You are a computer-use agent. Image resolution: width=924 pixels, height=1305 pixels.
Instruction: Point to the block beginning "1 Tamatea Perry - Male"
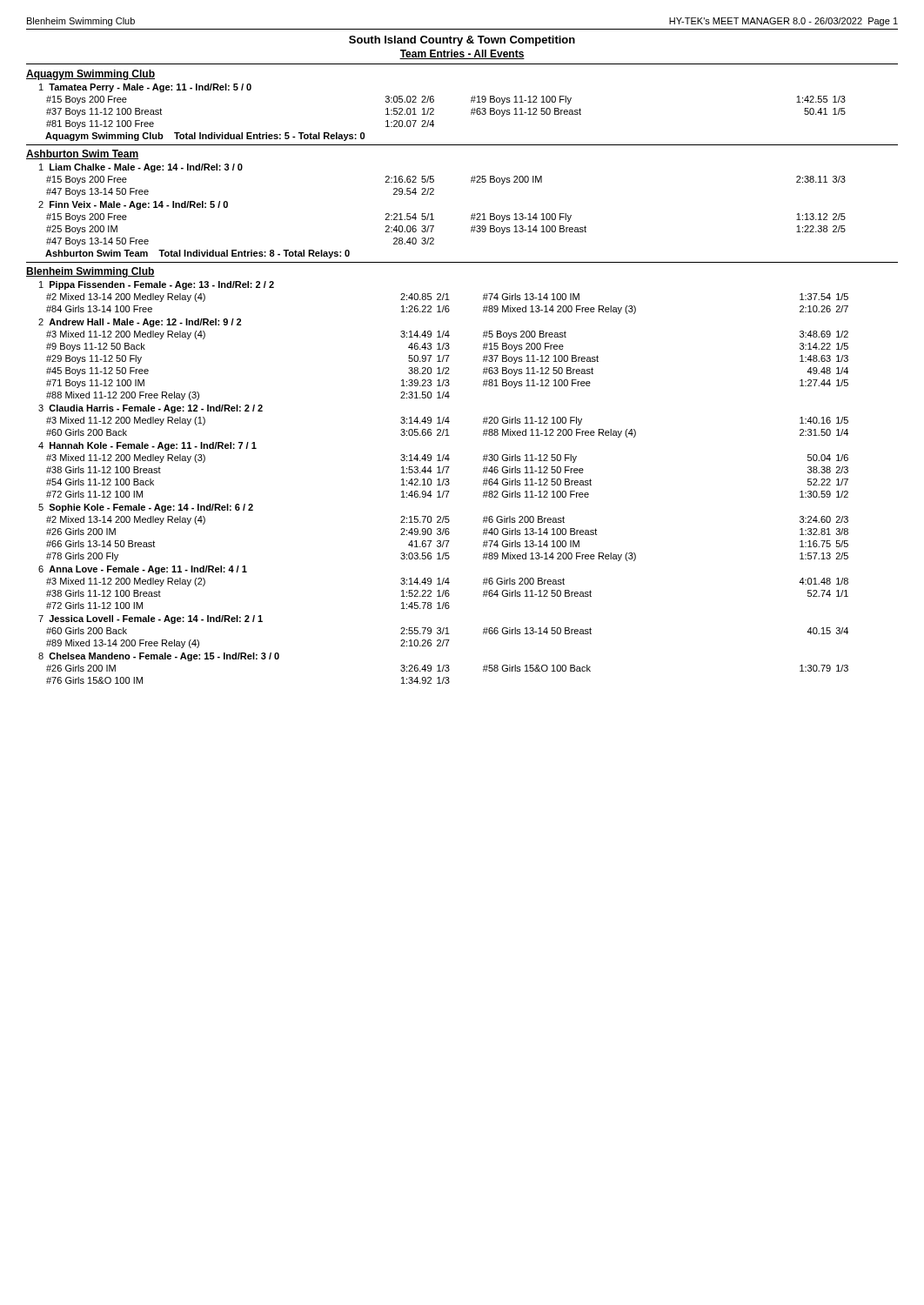[145, 87]
